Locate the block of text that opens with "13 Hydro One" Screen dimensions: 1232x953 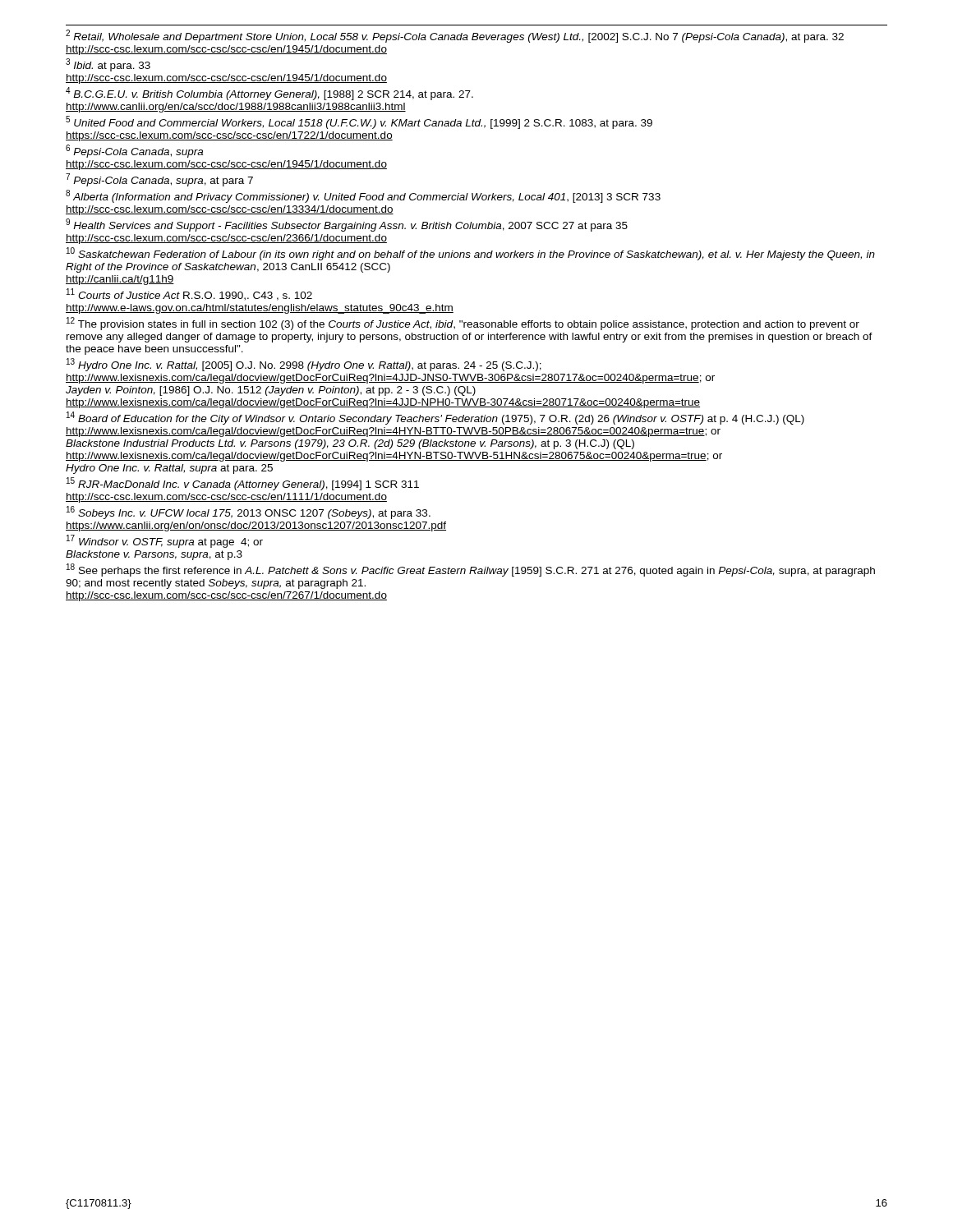476,384
